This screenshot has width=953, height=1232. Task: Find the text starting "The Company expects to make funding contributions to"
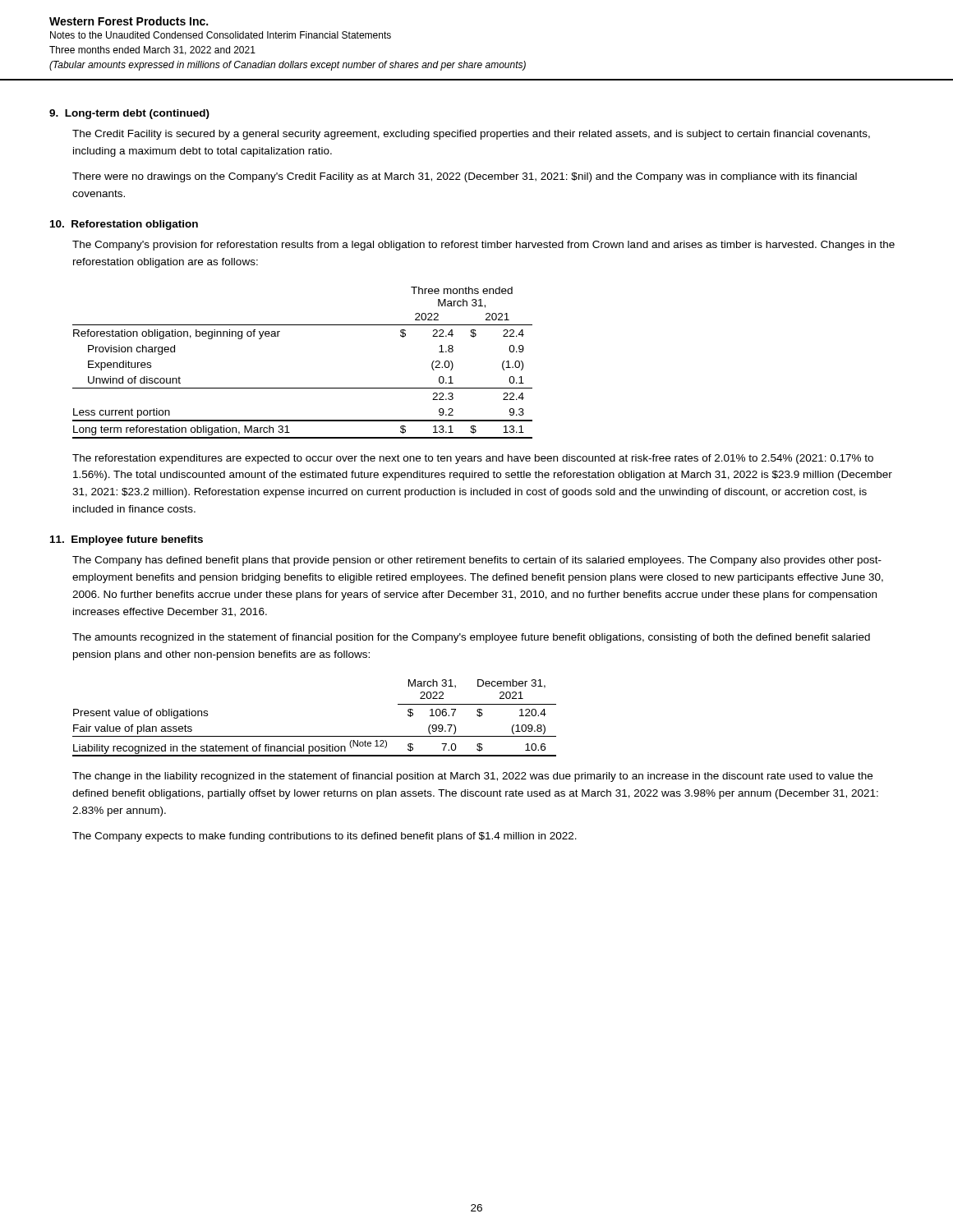[x=325, y=836]
